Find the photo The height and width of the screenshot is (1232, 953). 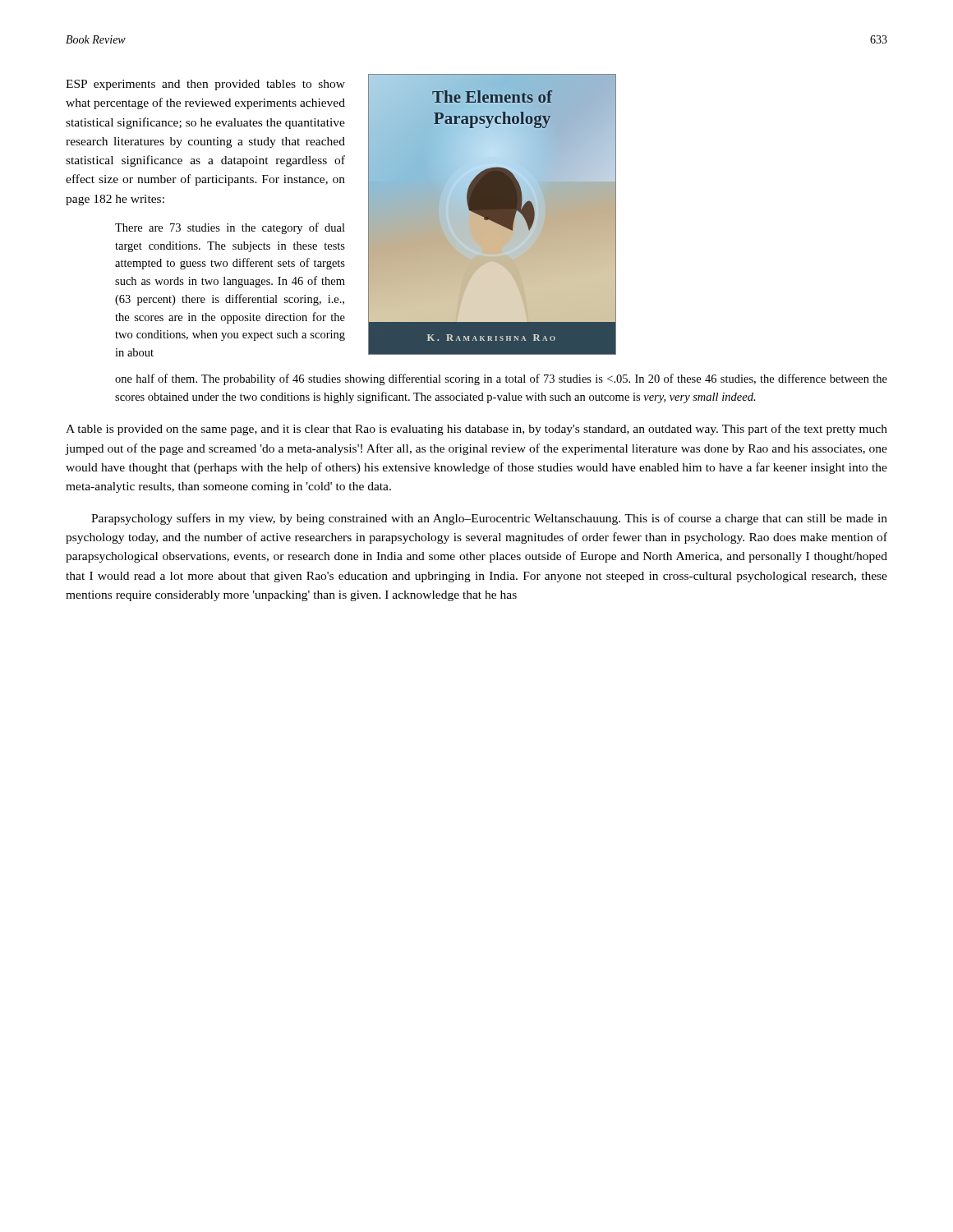[492, 214]
